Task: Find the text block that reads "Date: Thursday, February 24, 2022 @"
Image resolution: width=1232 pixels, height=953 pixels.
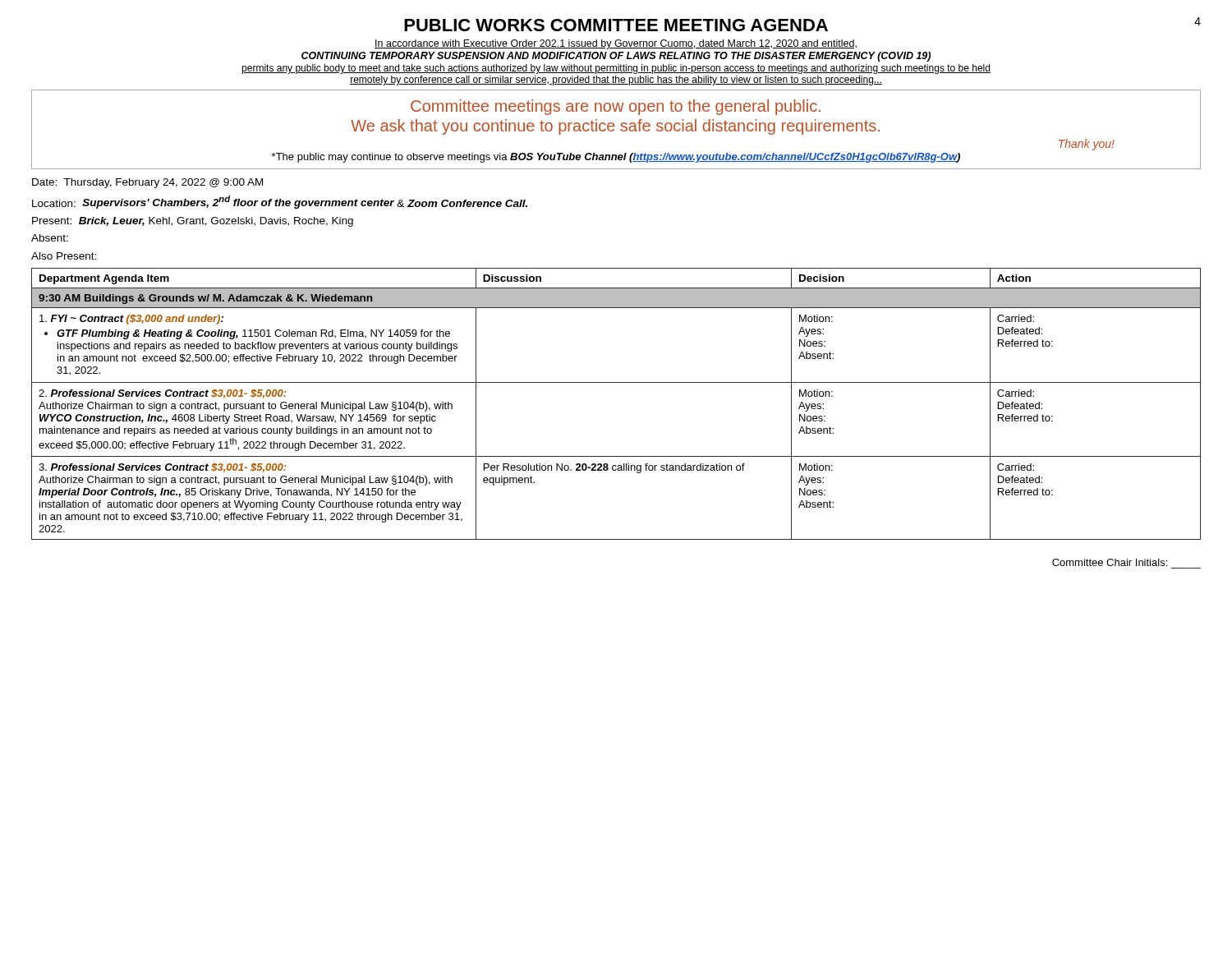Action: coord(280,219)
